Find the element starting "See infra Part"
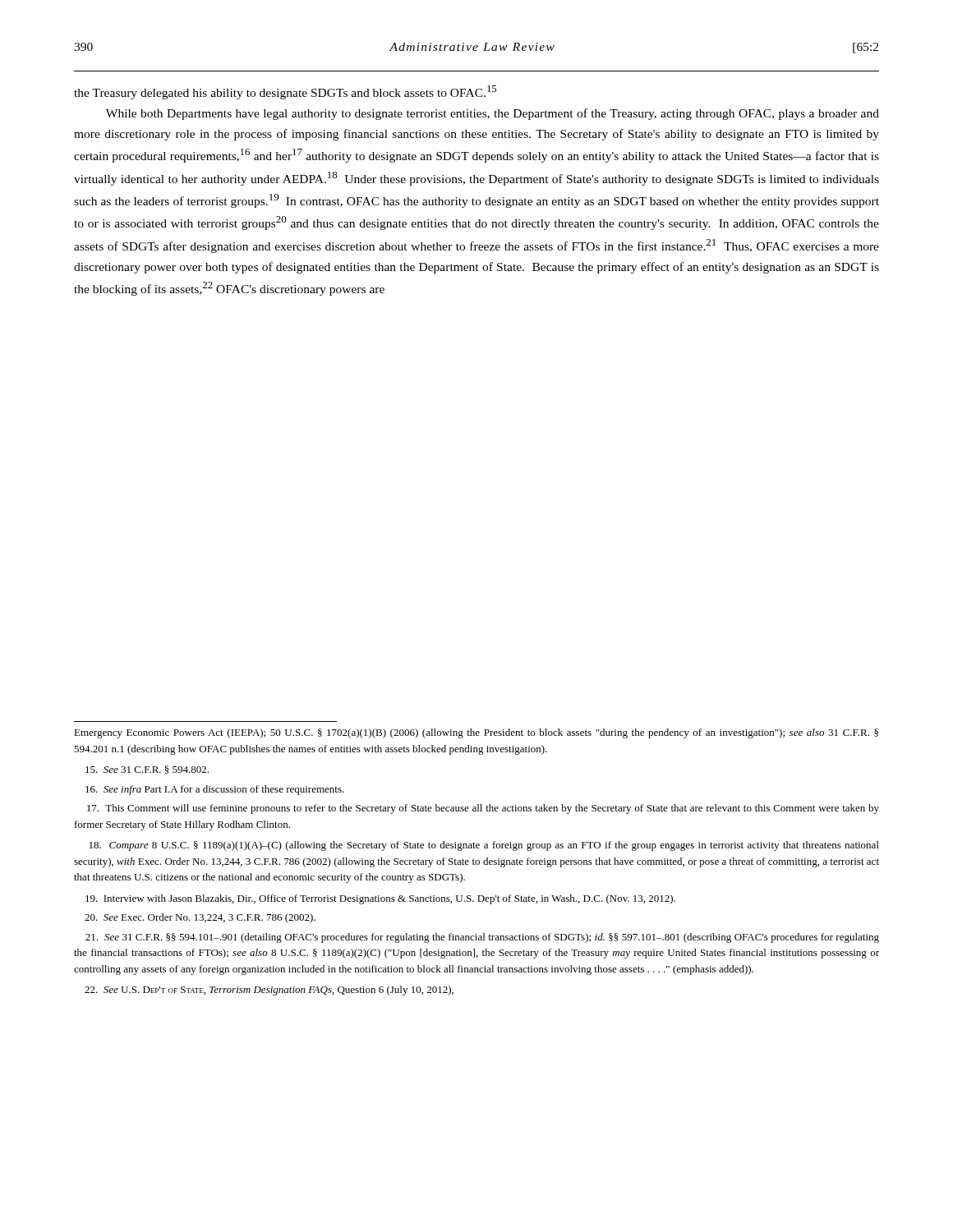 [x=209, y=788]
